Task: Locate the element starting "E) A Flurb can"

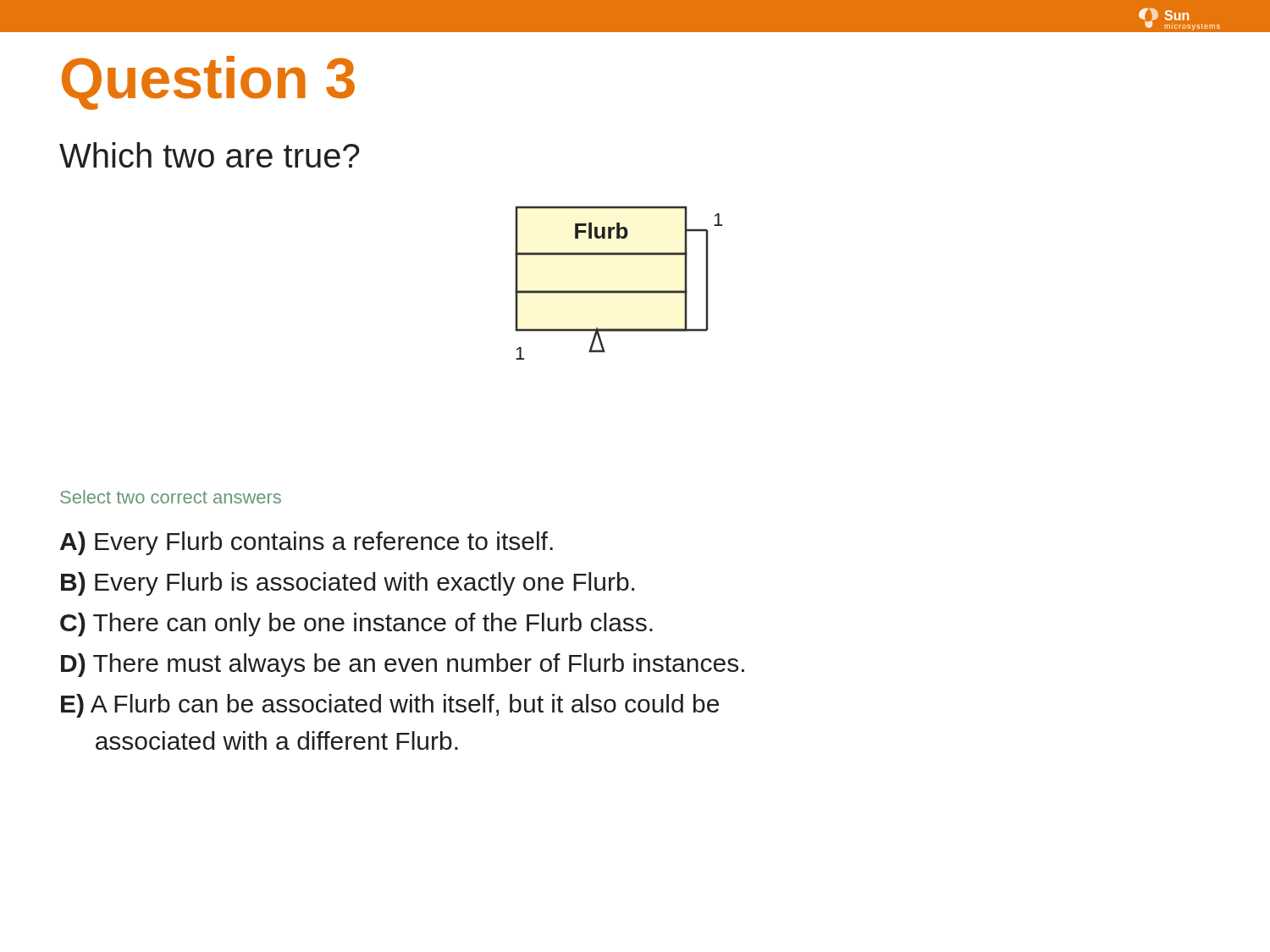Action: (390, 722)
